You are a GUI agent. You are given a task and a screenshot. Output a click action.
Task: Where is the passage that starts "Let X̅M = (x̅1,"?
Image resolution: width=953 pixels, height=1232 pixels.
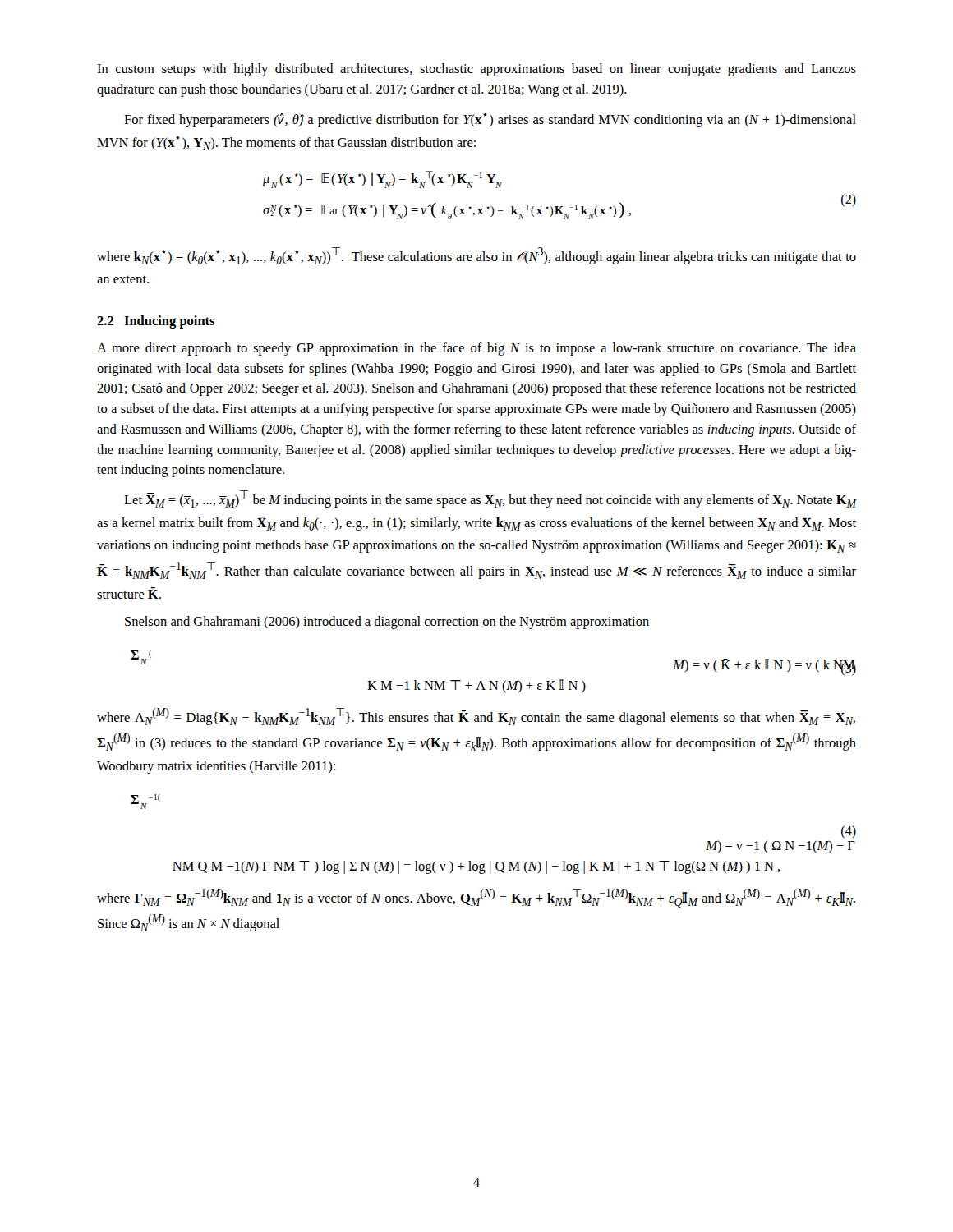pyautogui.click(x=476, y=545)
